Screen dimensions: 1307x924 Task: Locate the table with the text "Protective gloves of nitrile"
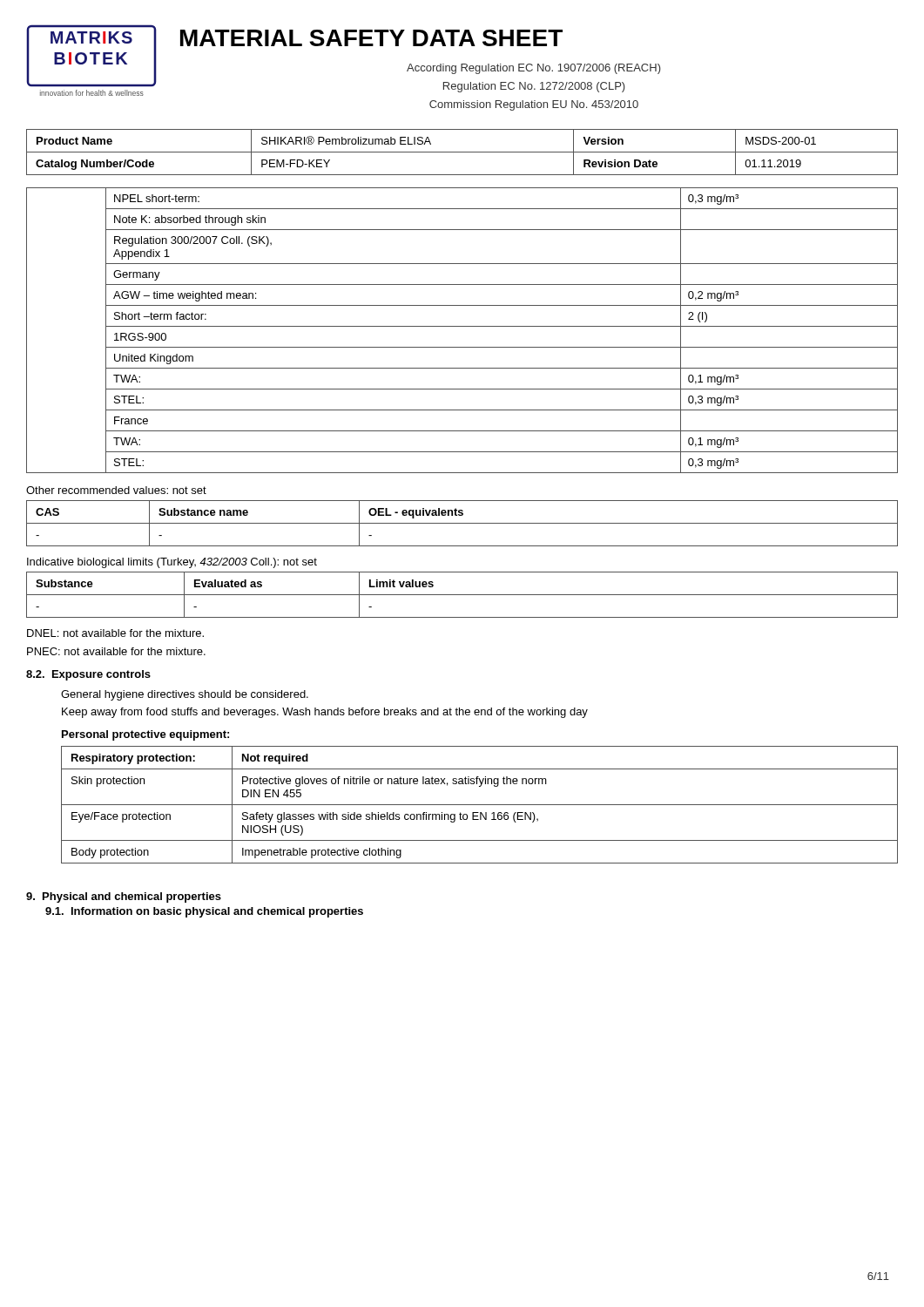point(479,805)
